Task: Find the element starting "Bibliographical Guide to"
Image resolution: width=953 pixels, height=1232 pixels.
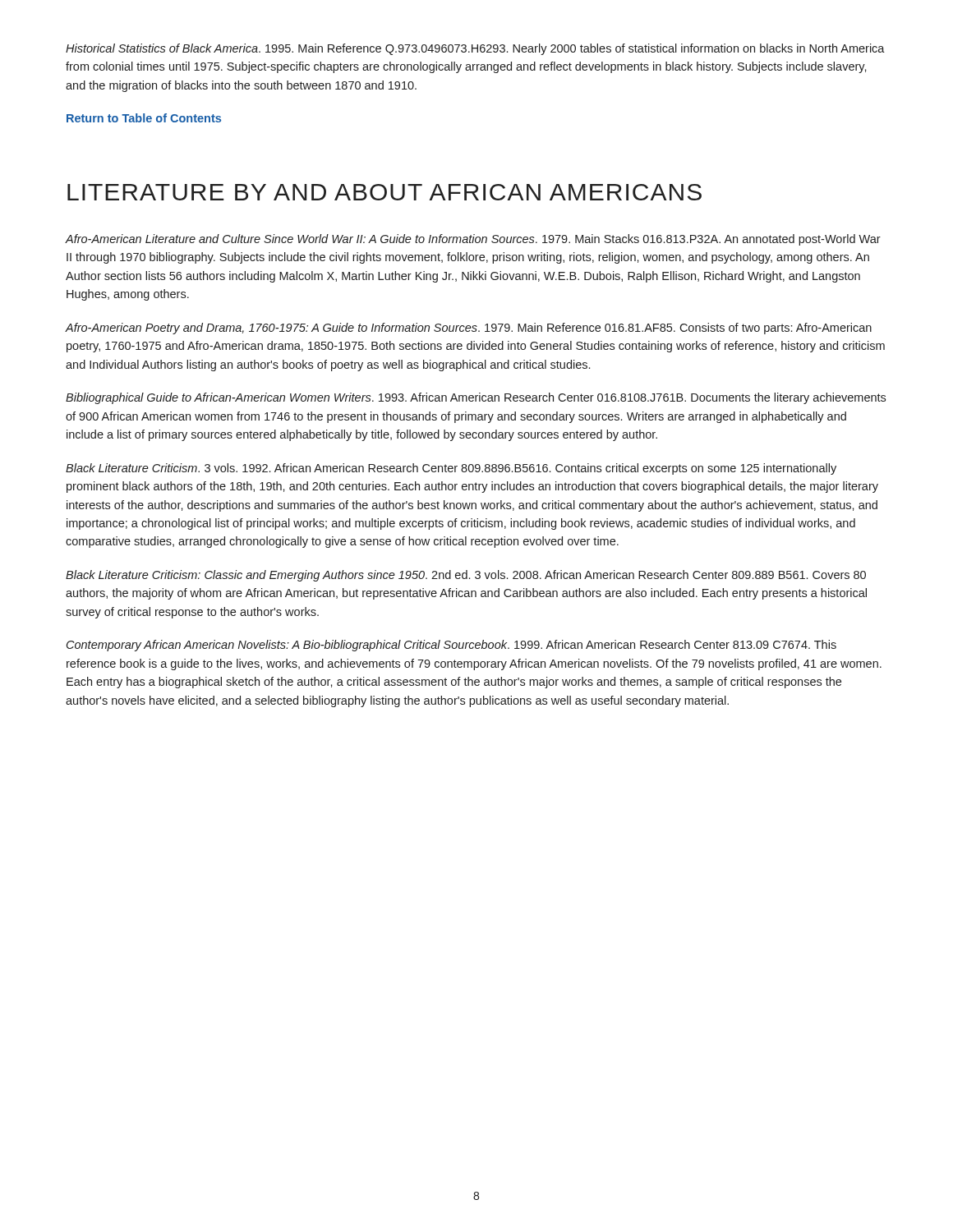Action: (476, 416)
